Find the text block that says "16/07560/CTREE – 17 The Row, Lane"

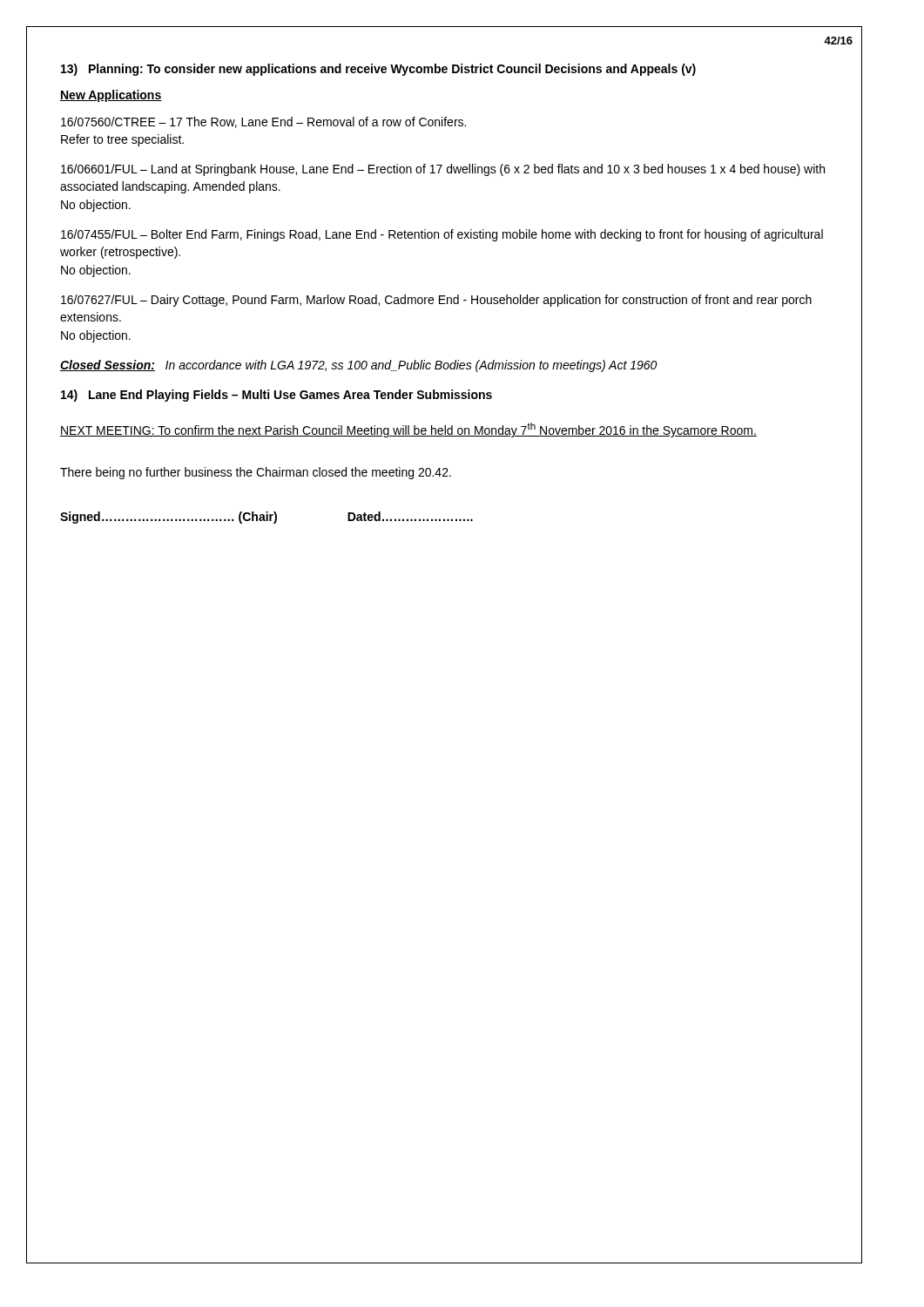264,130
